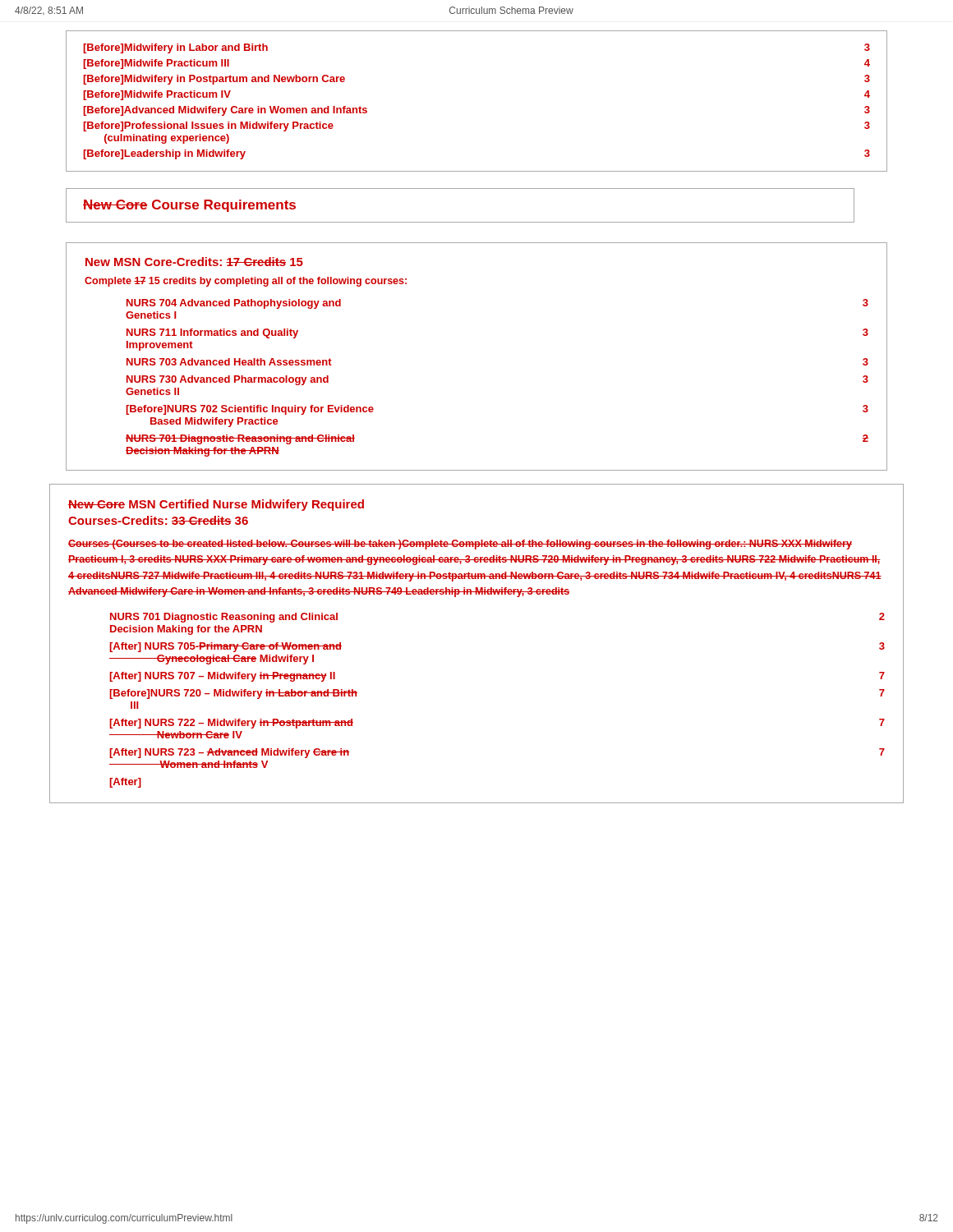Find the block starting "NURS 704 Advanced Pathophysiology andGenetics I"
This screenshot has width=953, height=1232.
coord(237,303)
